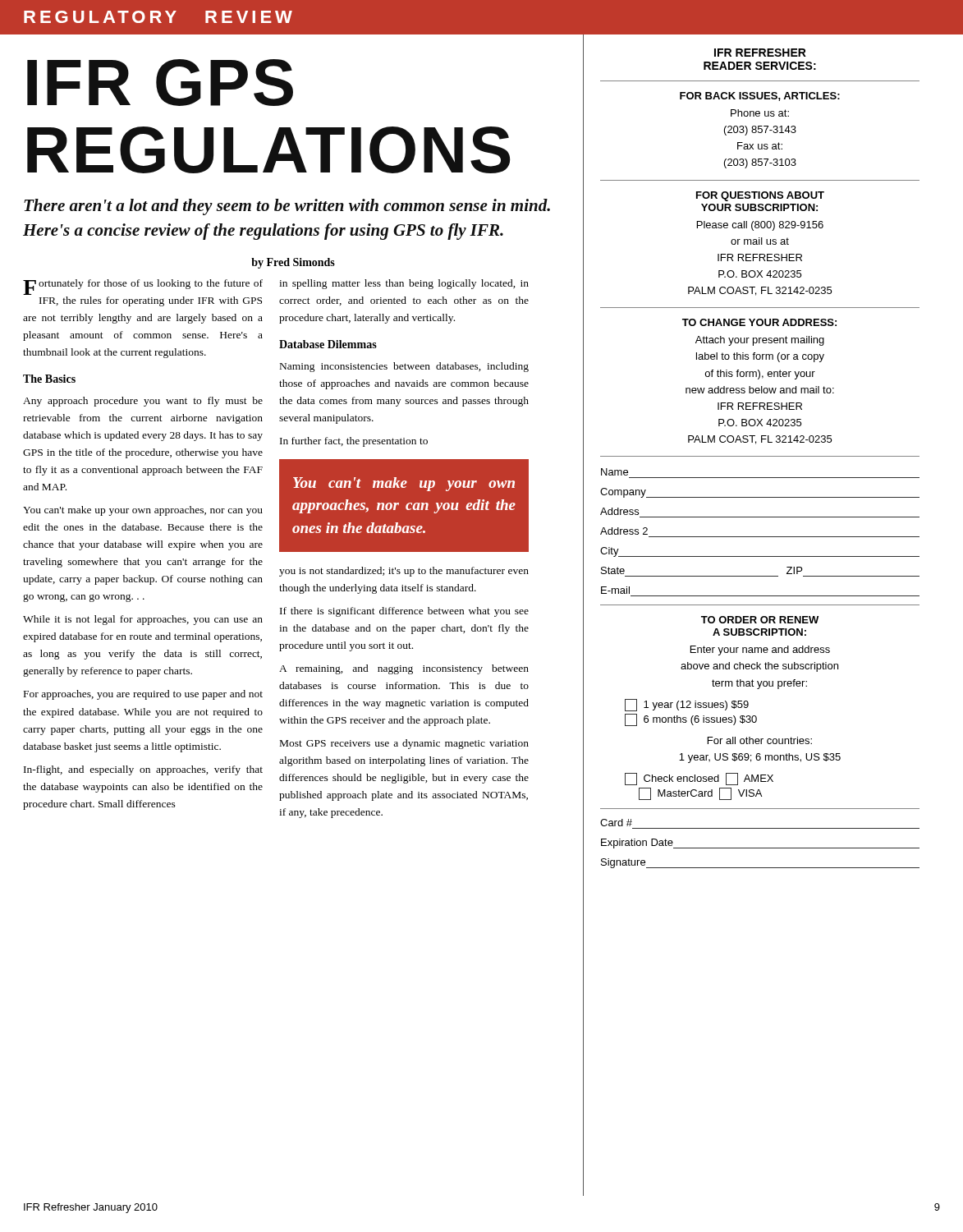Click where it says "Expiration Date"
Image resolution: width=963 pixels, height=1232 pixels.
tap(760, 842)
